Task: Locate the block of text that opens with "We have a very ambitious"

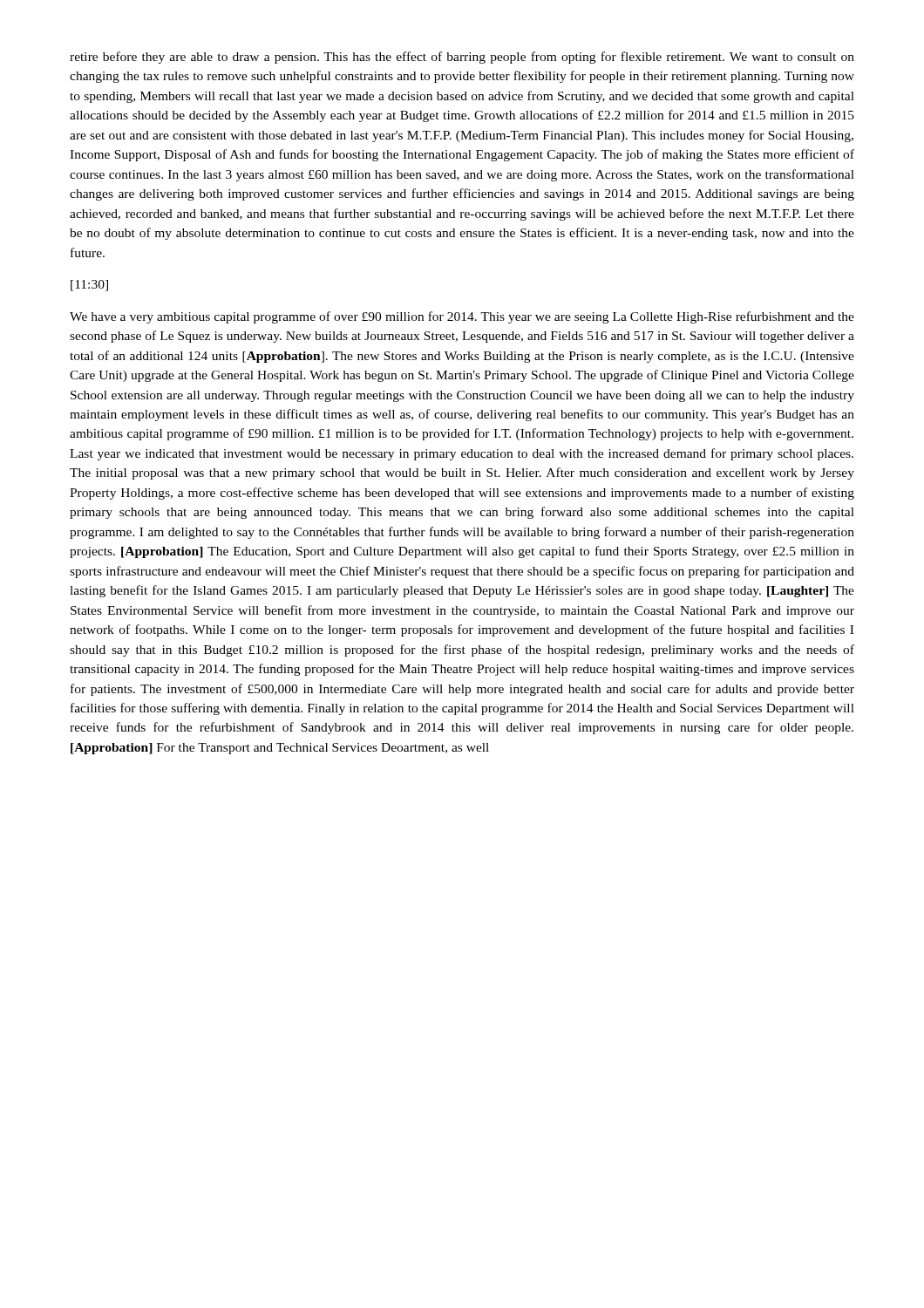Action: tap(462, 531)
